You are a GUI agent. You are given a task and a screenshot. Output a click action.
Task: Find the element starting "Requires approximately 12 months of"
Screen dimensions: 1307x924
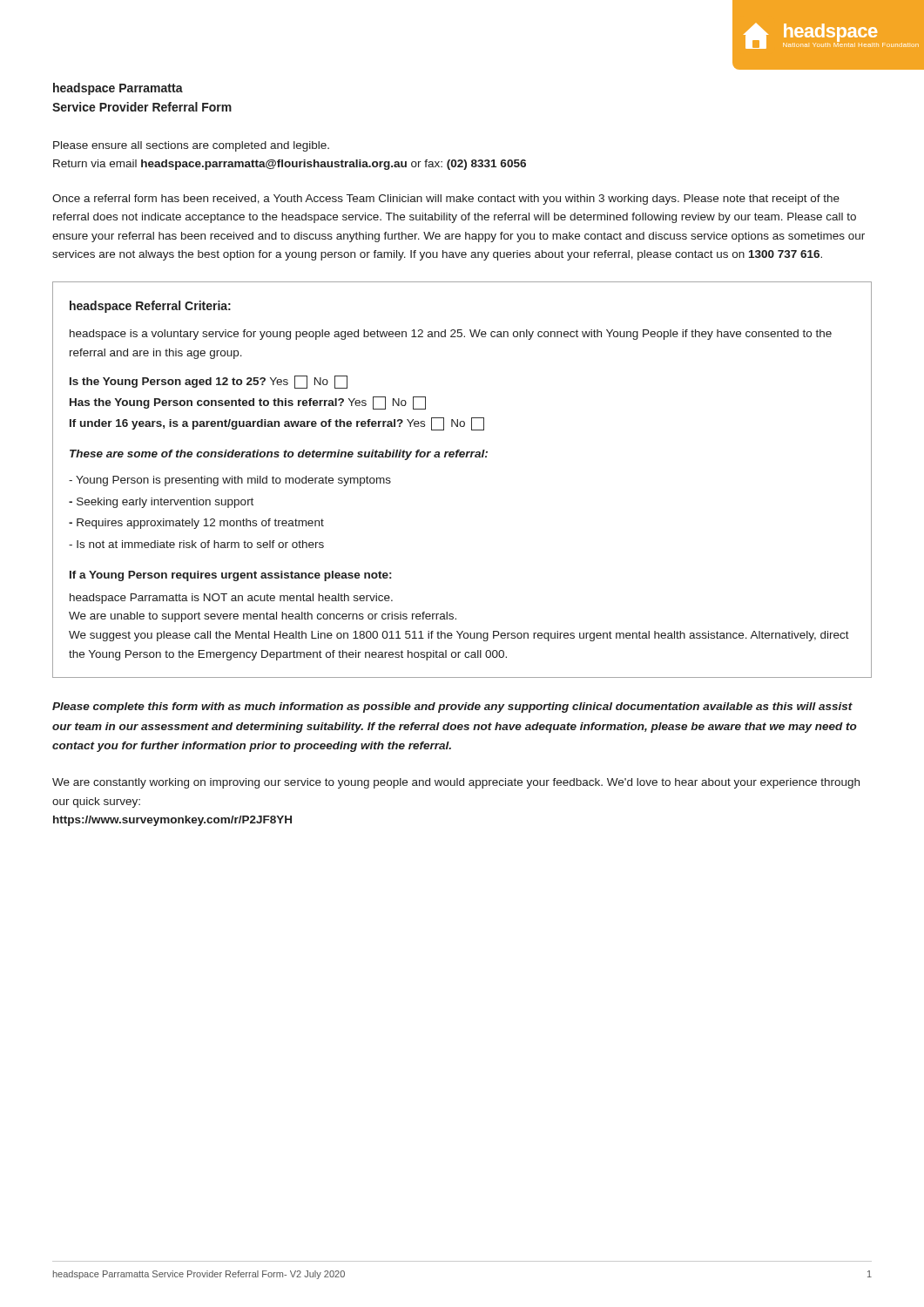click(x=196, y=522)
